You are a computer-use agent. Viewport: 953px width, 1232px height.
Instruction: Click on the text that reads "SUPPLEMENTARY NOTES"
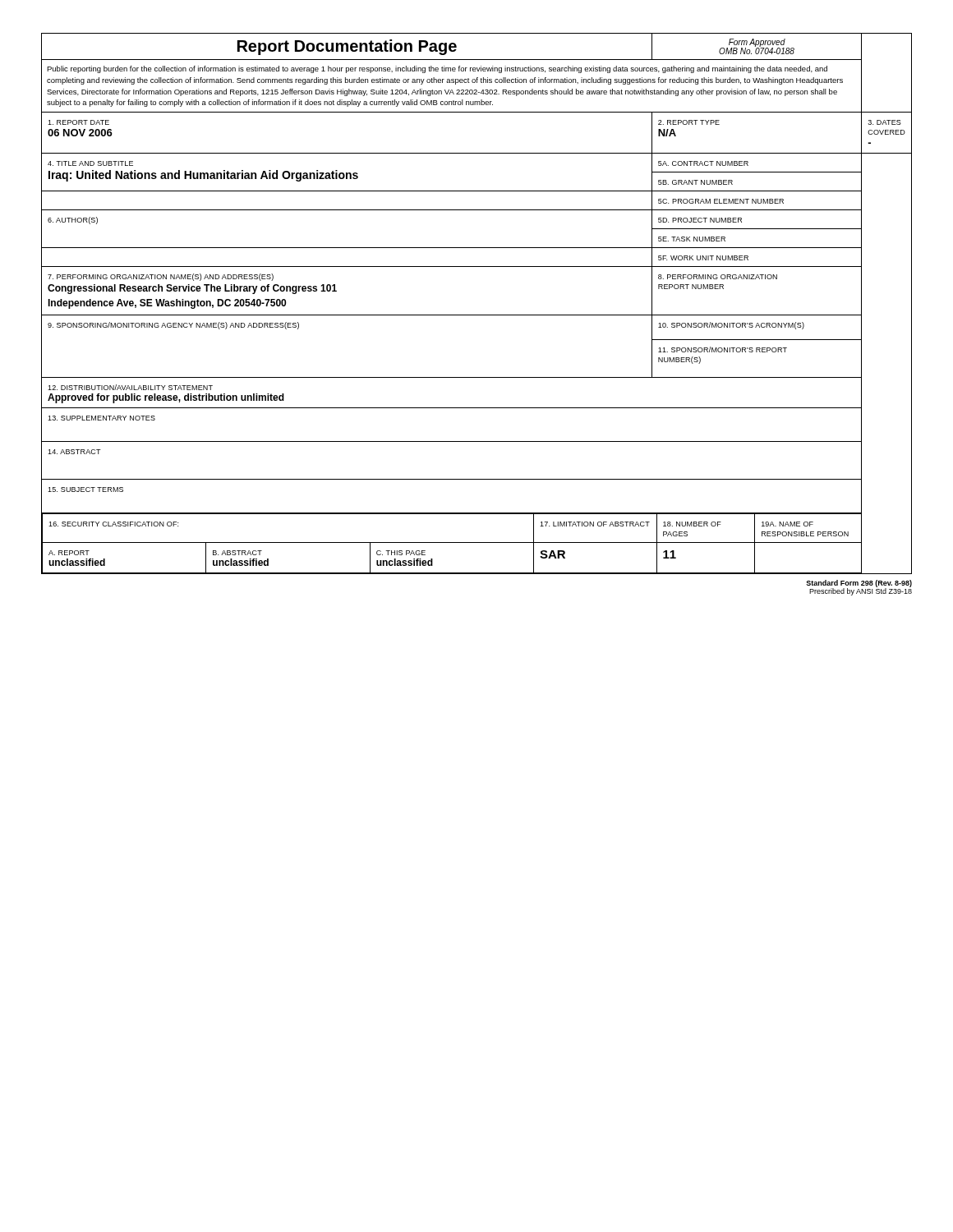102,418
